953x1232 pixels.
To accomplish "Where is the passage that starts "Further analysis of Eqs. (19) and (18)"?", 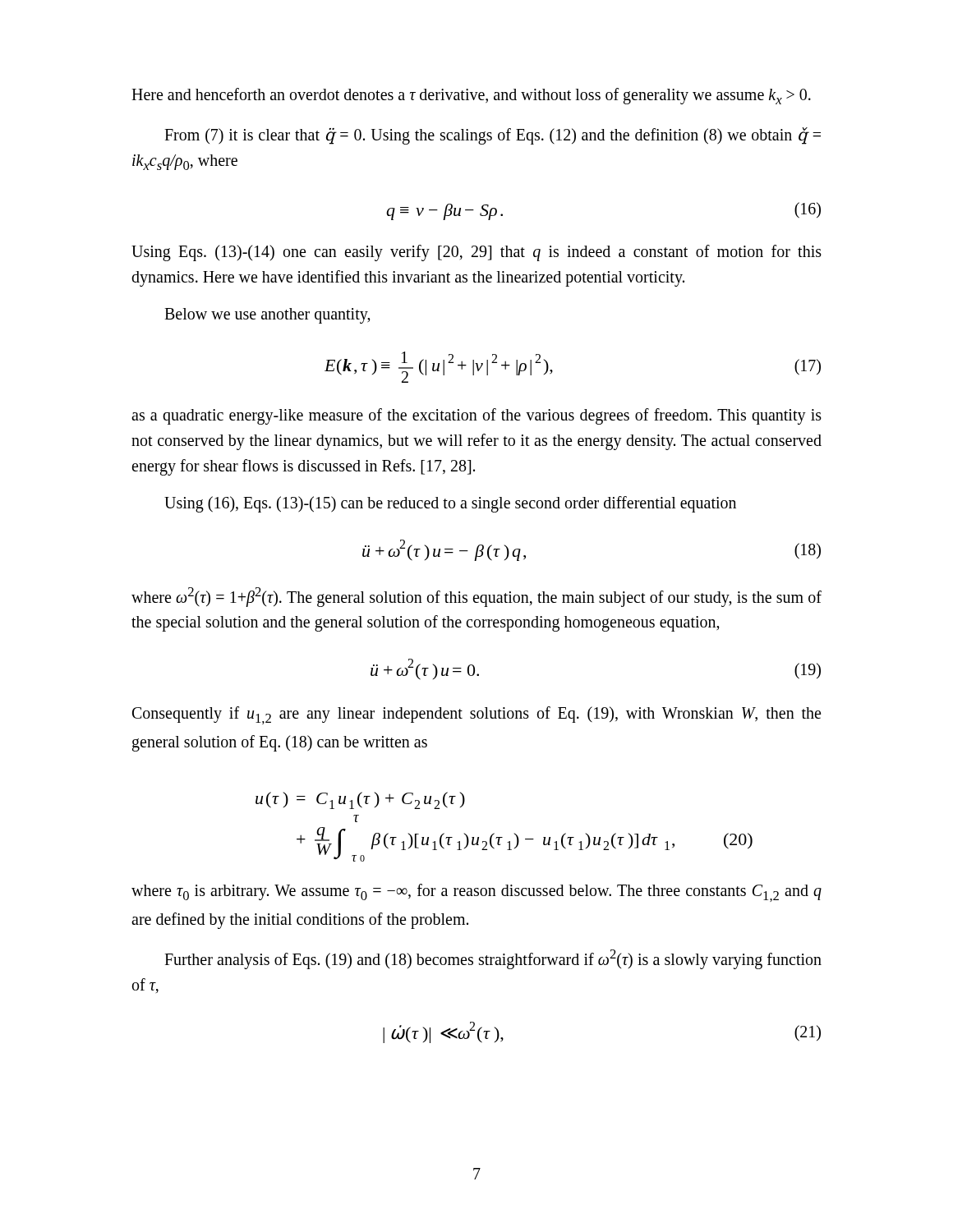I will tap(476, 970).
